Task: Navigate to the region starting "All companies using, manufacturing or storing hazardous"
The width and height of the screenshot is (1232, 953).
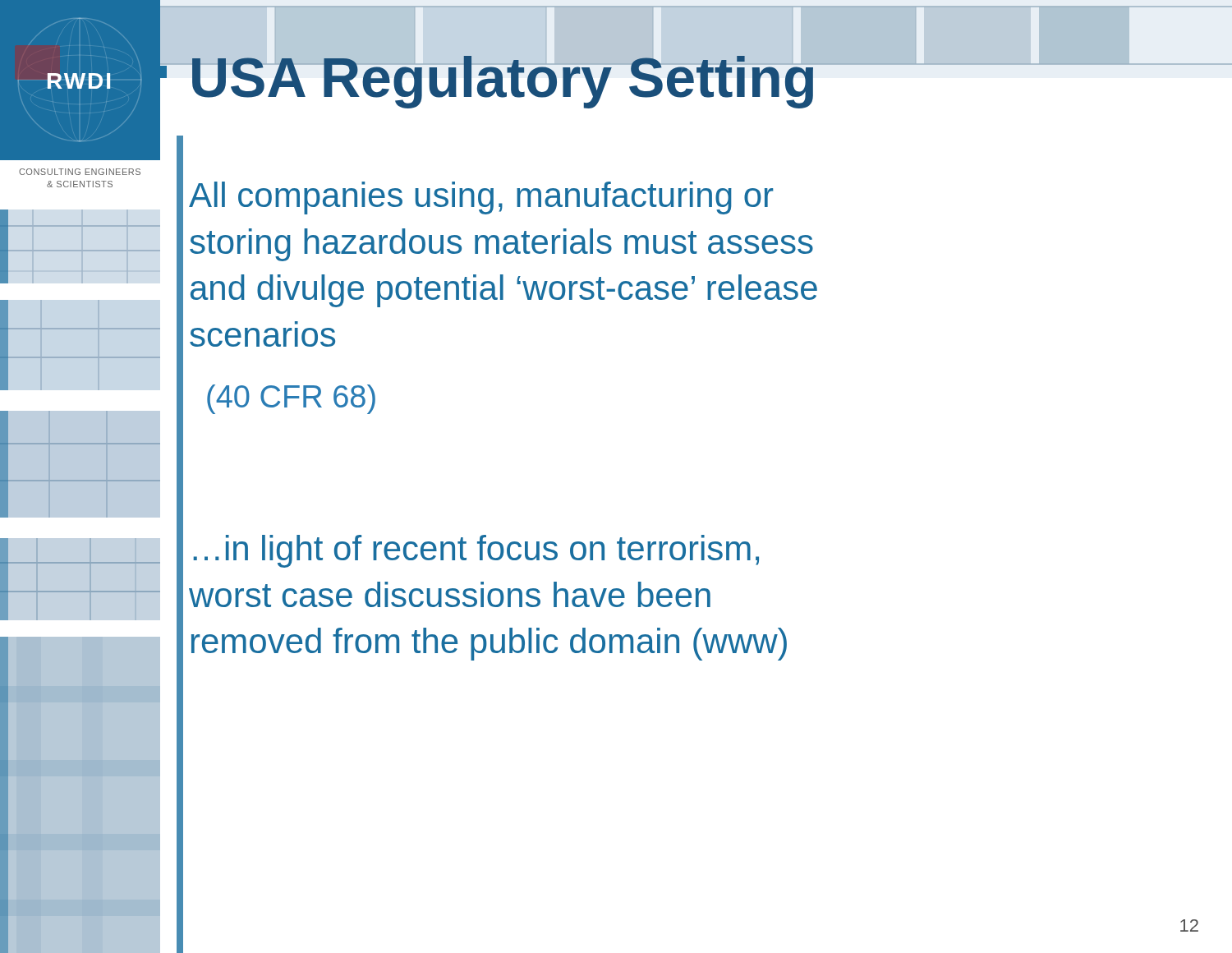Action: point(504,265)
